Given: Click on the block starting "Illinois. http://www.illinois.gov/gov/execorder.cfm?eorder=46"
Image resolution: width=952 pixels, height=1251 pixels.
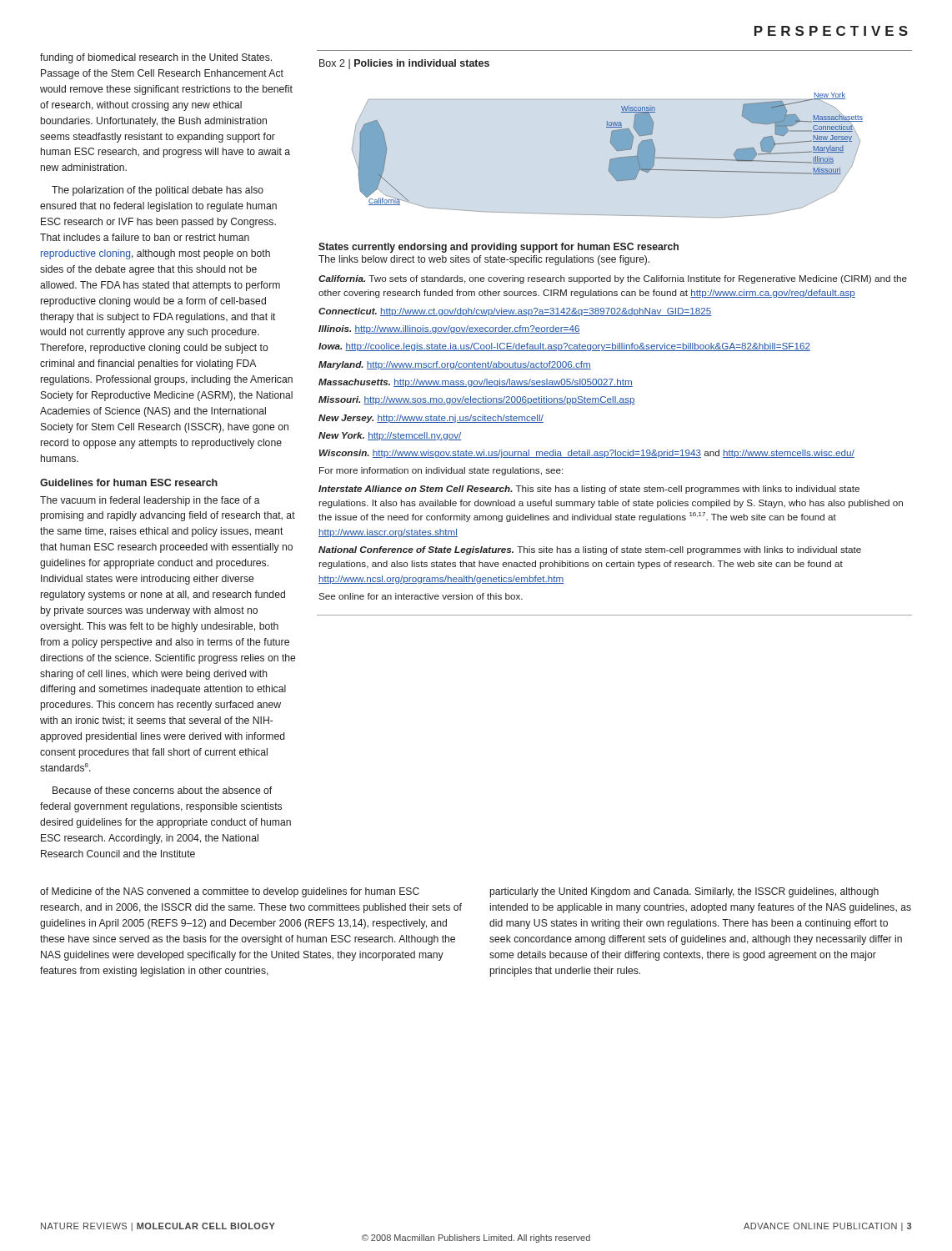Looking at the screenshot, I should (x=449, y=328).
